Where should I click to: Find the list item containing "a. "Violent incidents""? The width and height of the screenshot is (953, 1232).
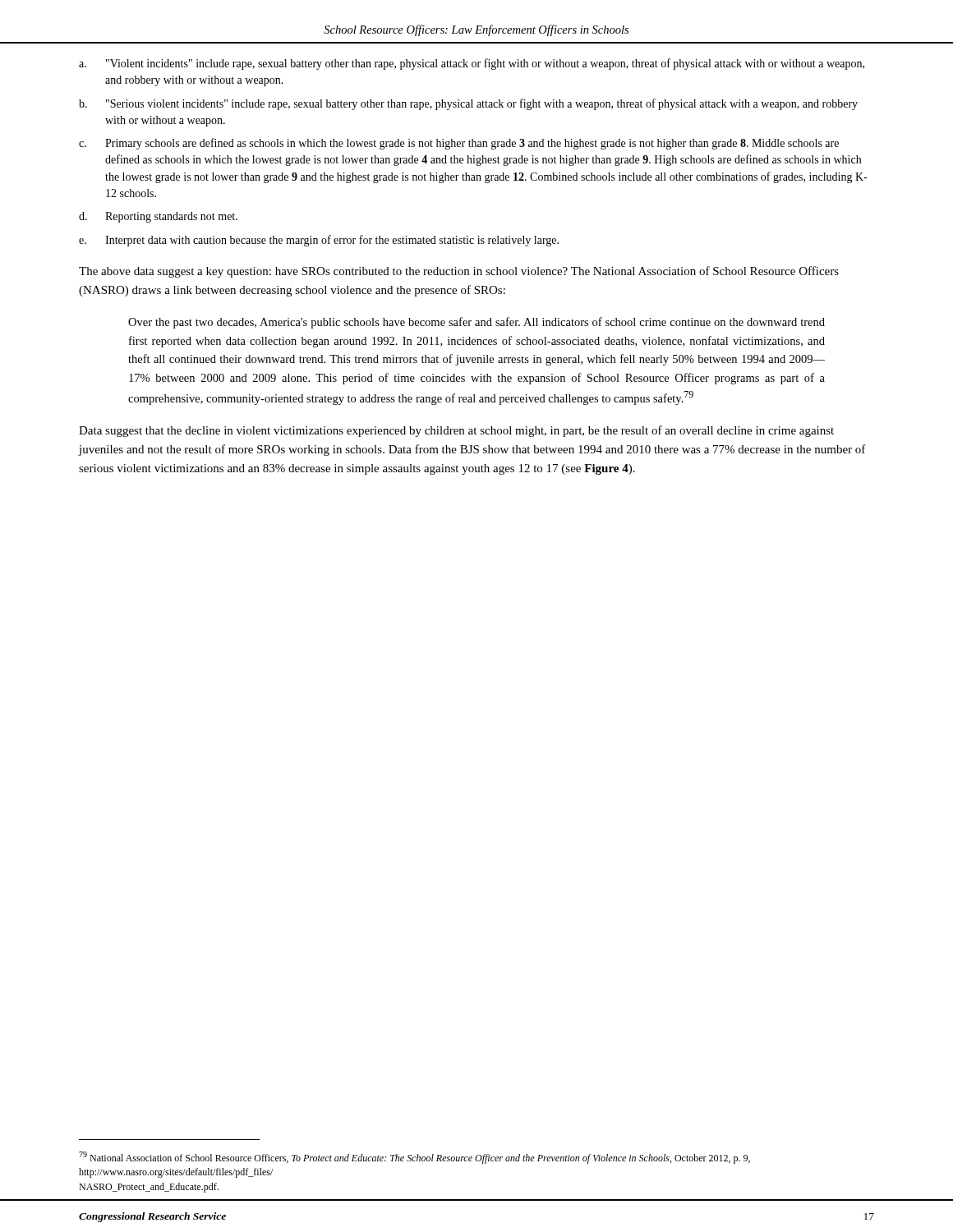(x=476, y=73)
